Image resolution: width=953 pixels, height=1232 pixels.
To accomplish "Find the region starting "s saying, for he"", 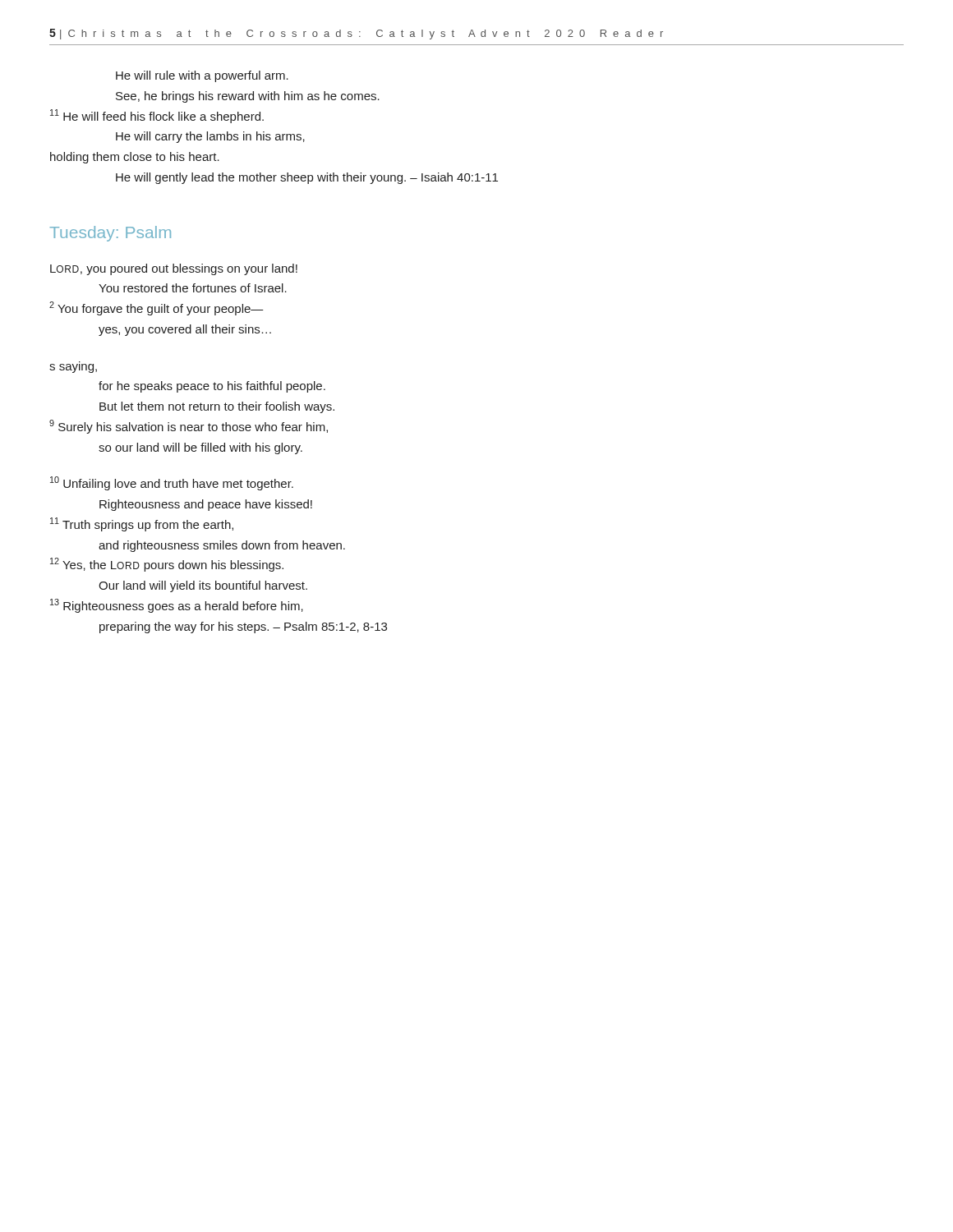I will [x=73, y=367].
